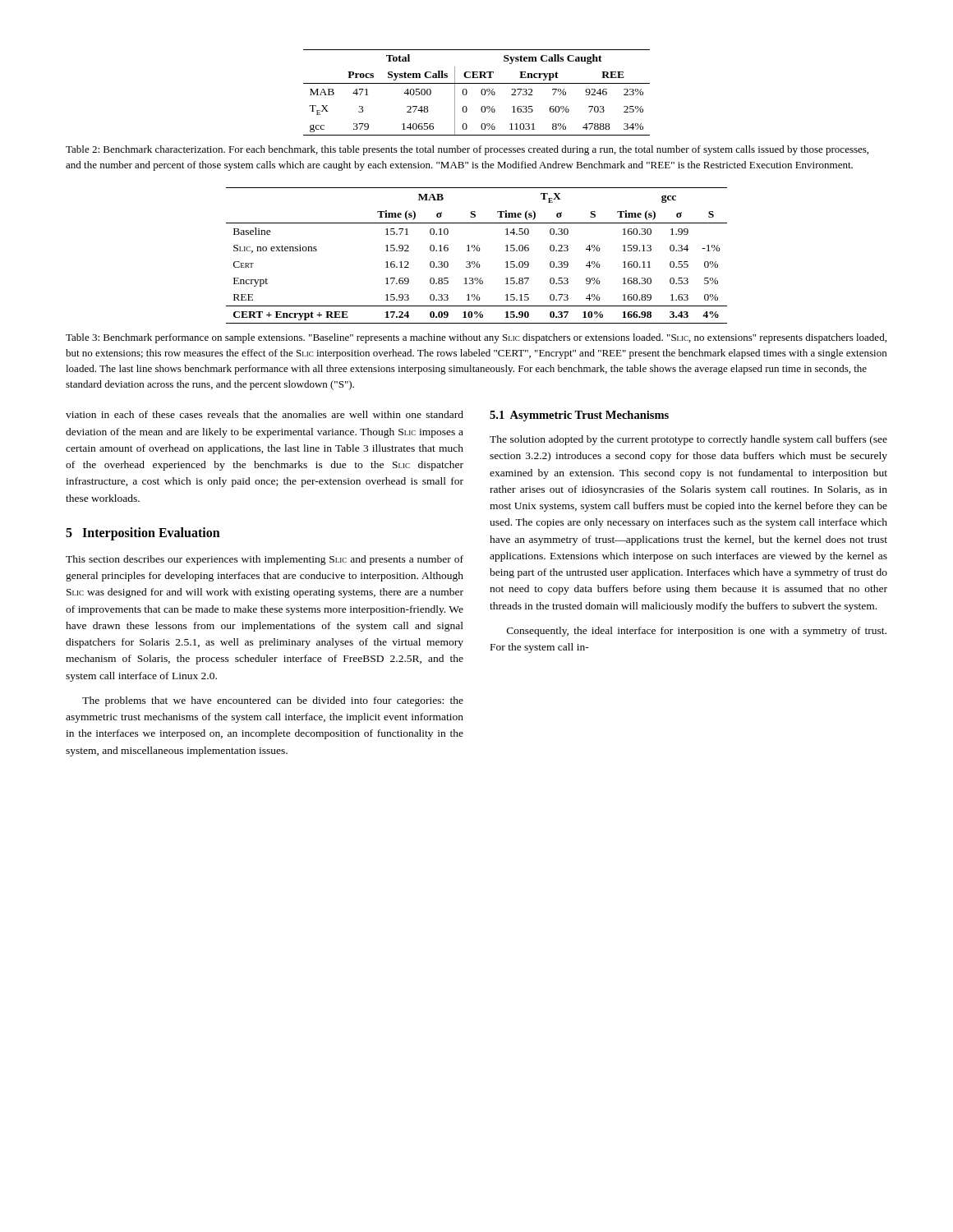Locate the text block that says "This section describes"
953x1232 pixels.
[x=265, y=655]
